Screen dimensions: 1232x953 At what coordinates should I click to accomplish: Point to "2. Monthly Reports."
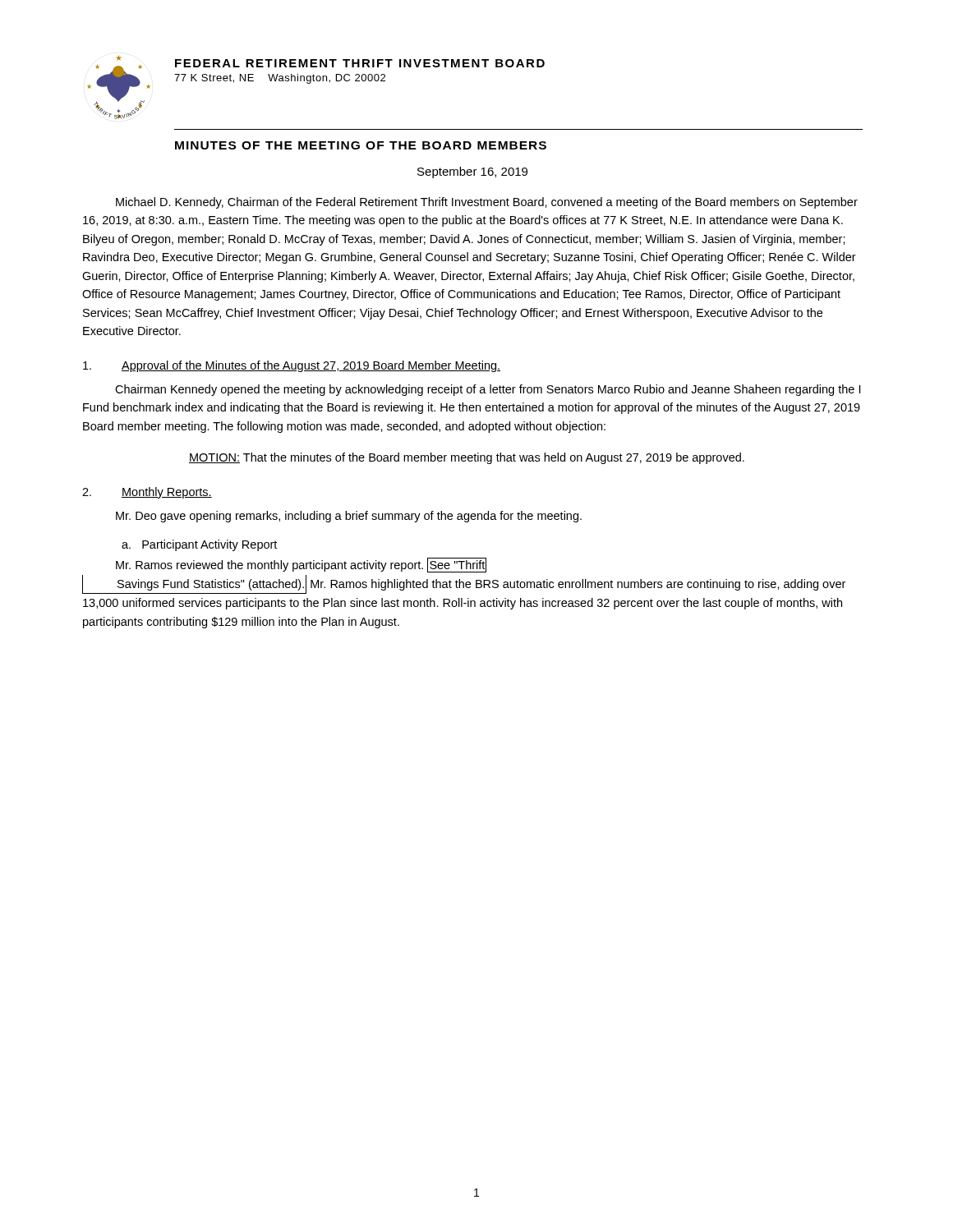pos(147,492)
